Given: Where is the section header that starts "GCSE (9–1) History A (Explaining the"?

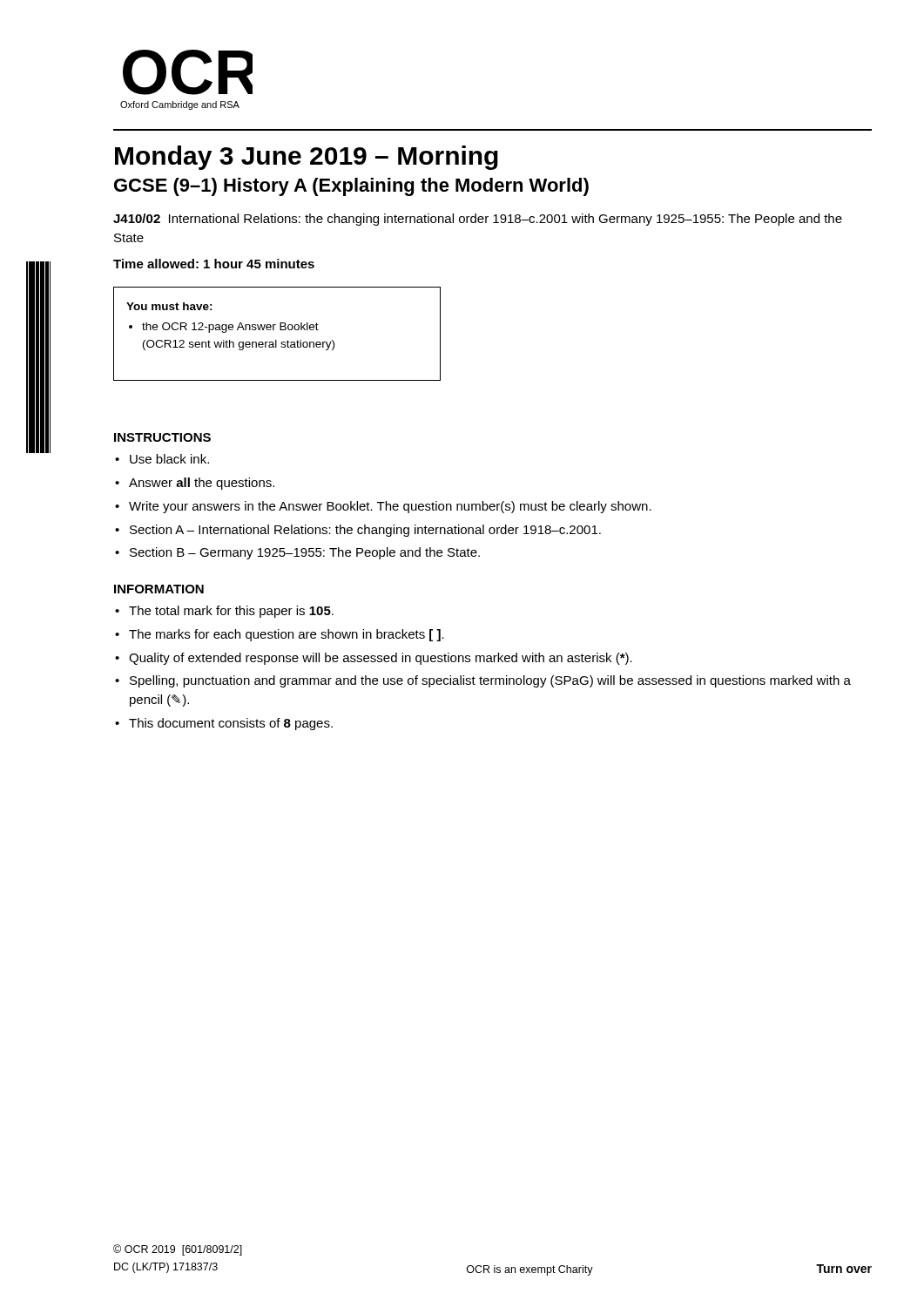Looking at the screenshot, I should click(x=351, y=185).
